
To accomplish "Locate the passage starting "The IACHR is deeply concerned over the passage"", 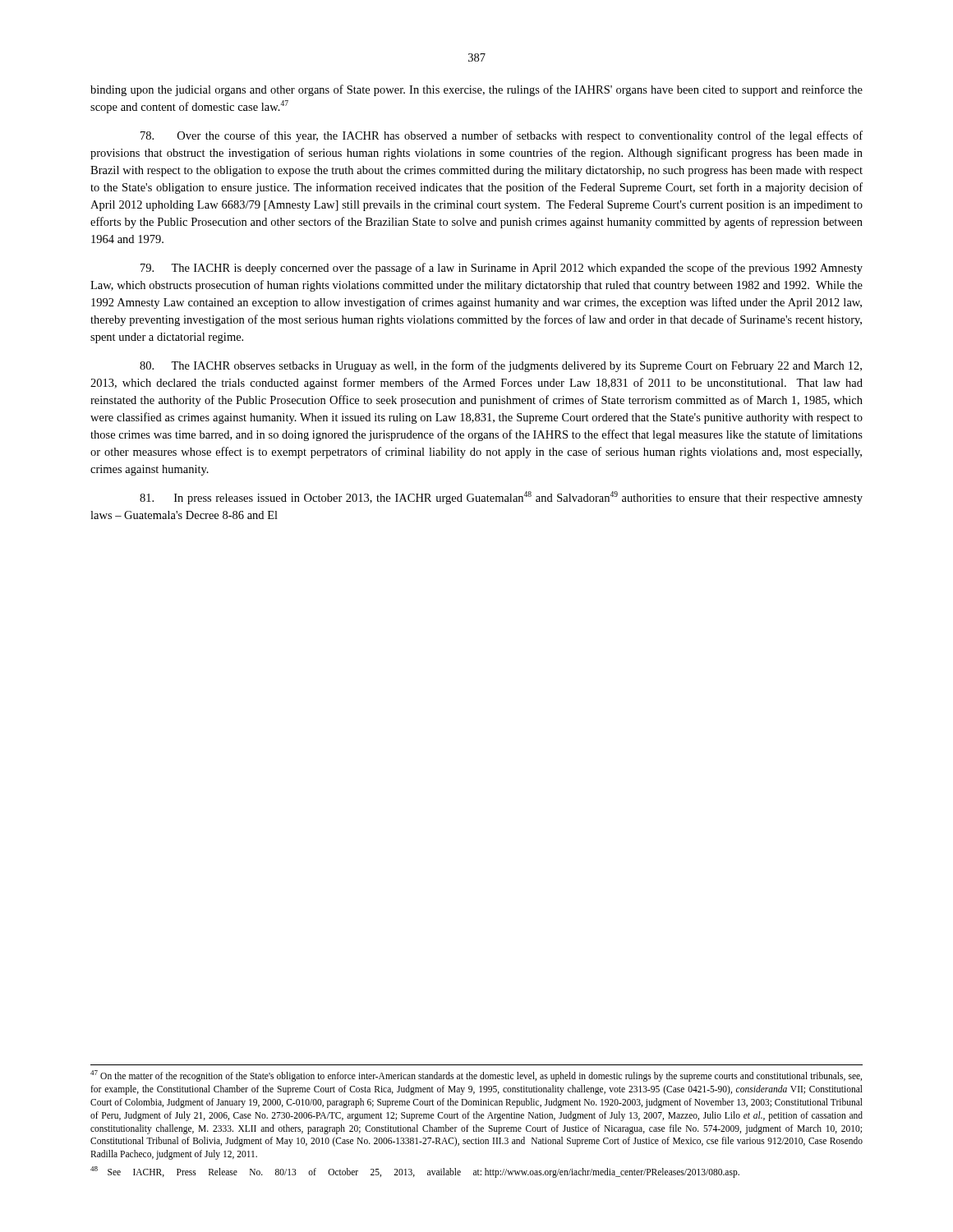I will coord(476,302).
